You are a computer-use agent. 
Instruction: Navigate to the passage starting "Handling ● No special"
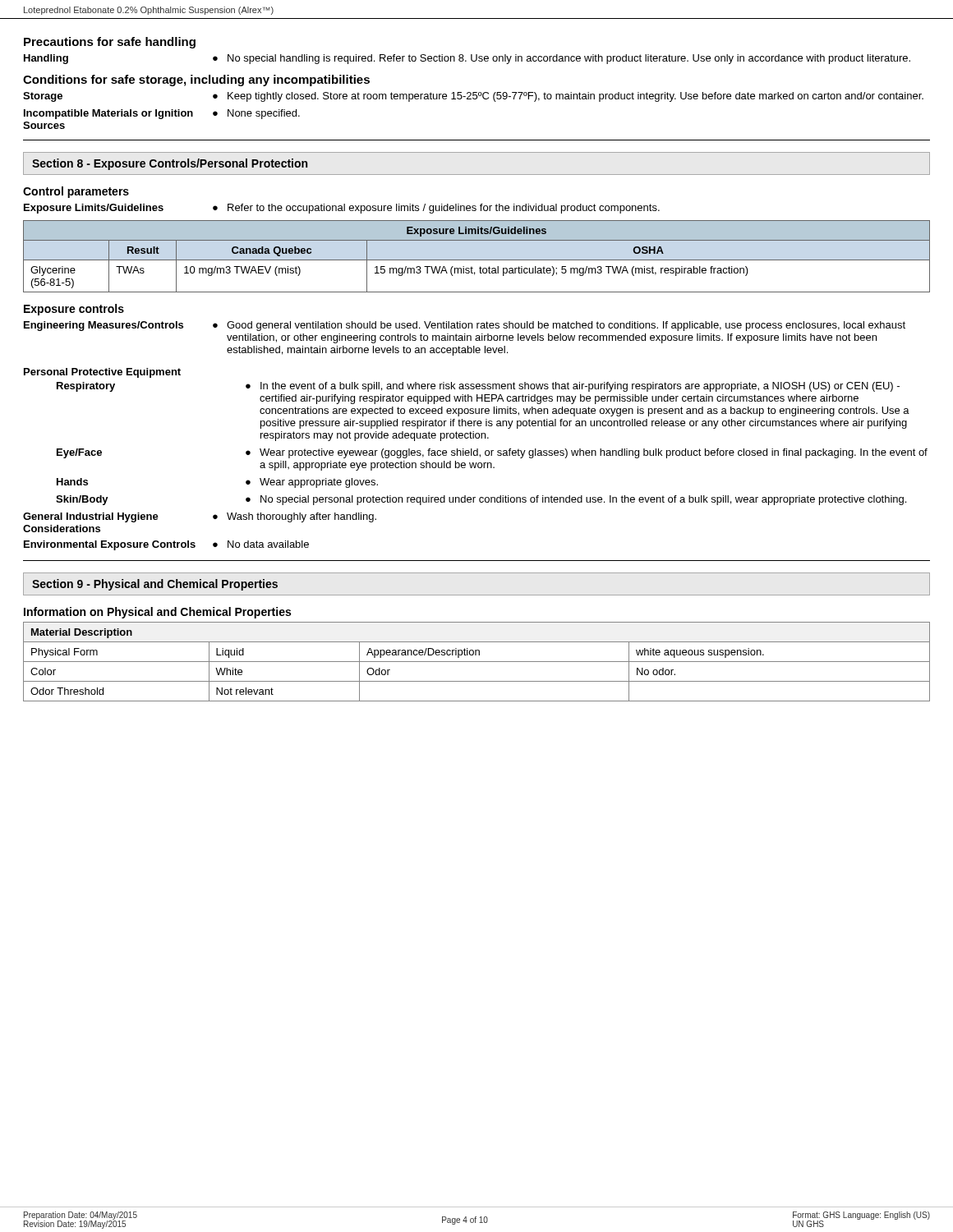(x=476, y=59)
